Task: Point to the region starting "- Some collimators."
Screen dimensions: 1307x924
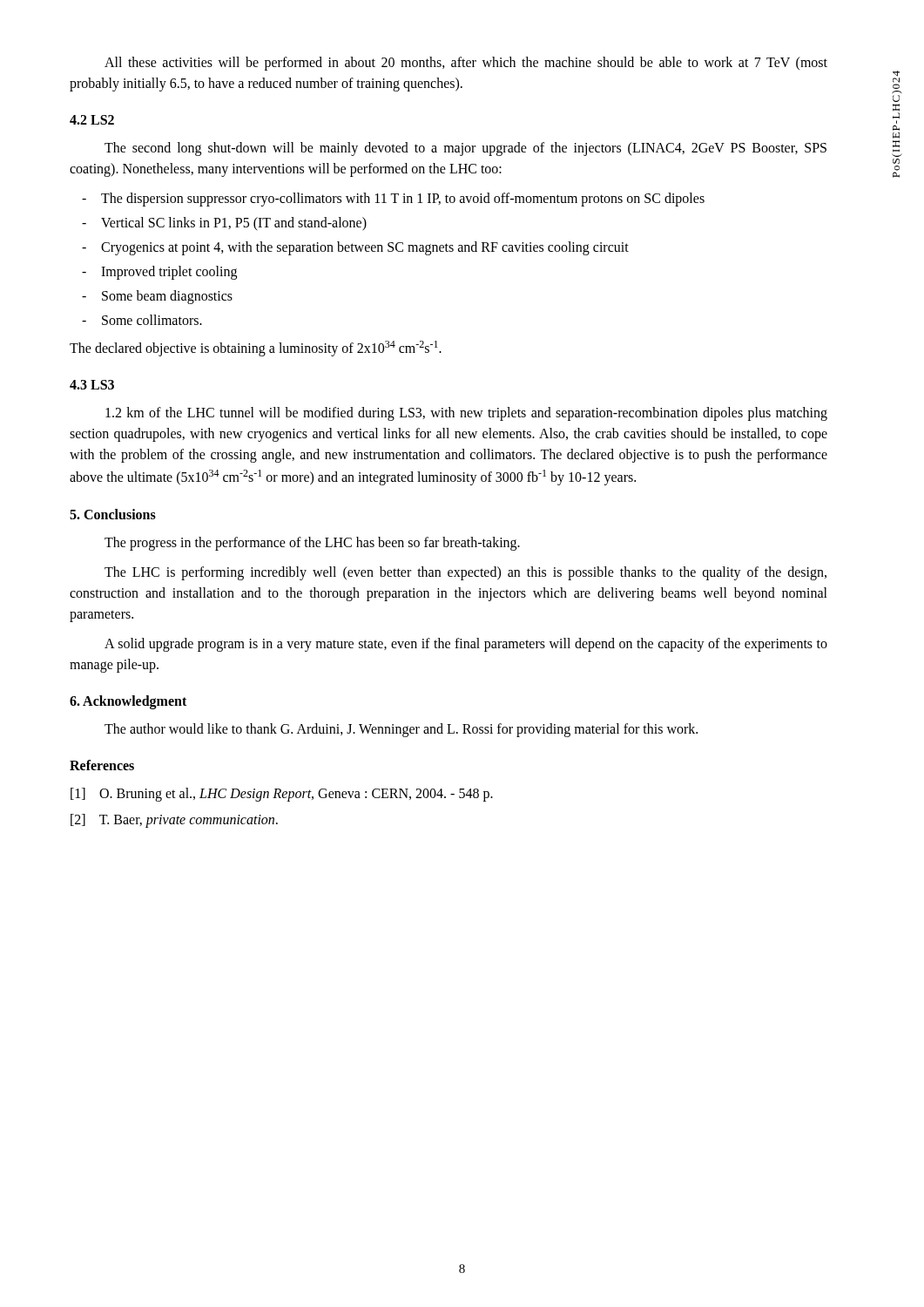Action: 142,320
